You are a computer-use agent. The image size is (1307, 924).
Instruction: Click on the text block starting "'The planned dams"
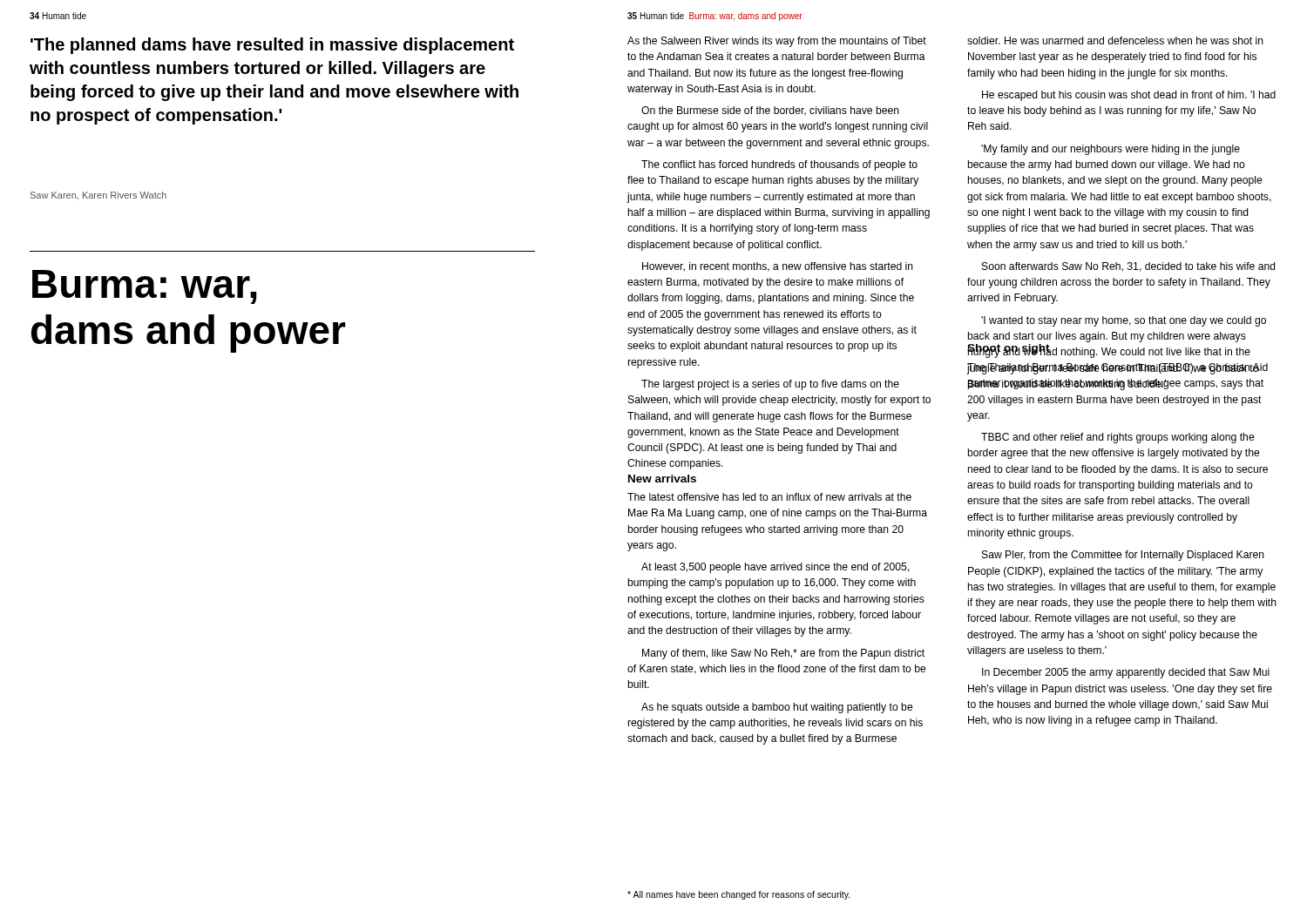click(275, 80)
